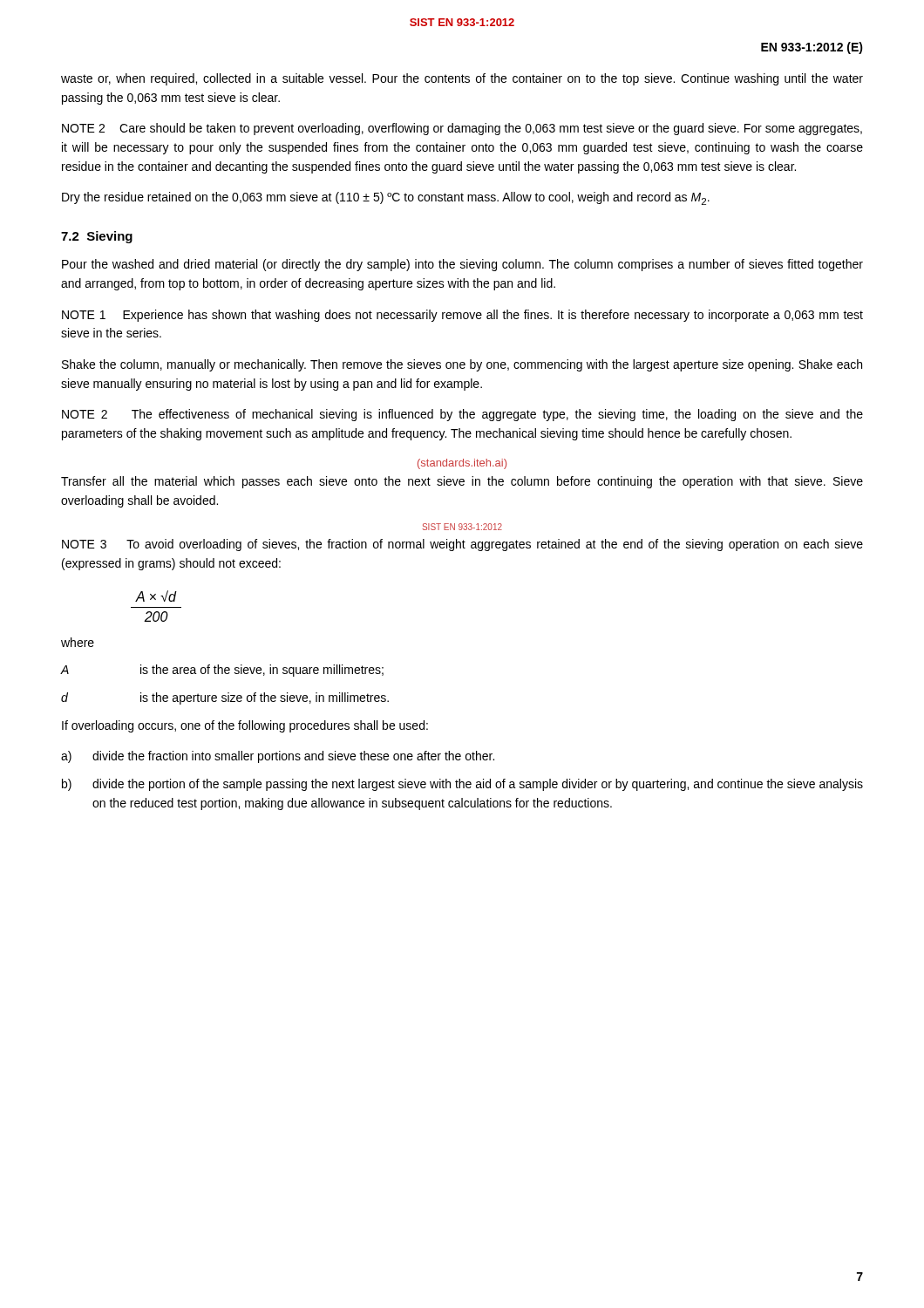The image size is (924, 1308).
Task: Locate the formula that says "A × √d 200"
Action: pos(156,607)
